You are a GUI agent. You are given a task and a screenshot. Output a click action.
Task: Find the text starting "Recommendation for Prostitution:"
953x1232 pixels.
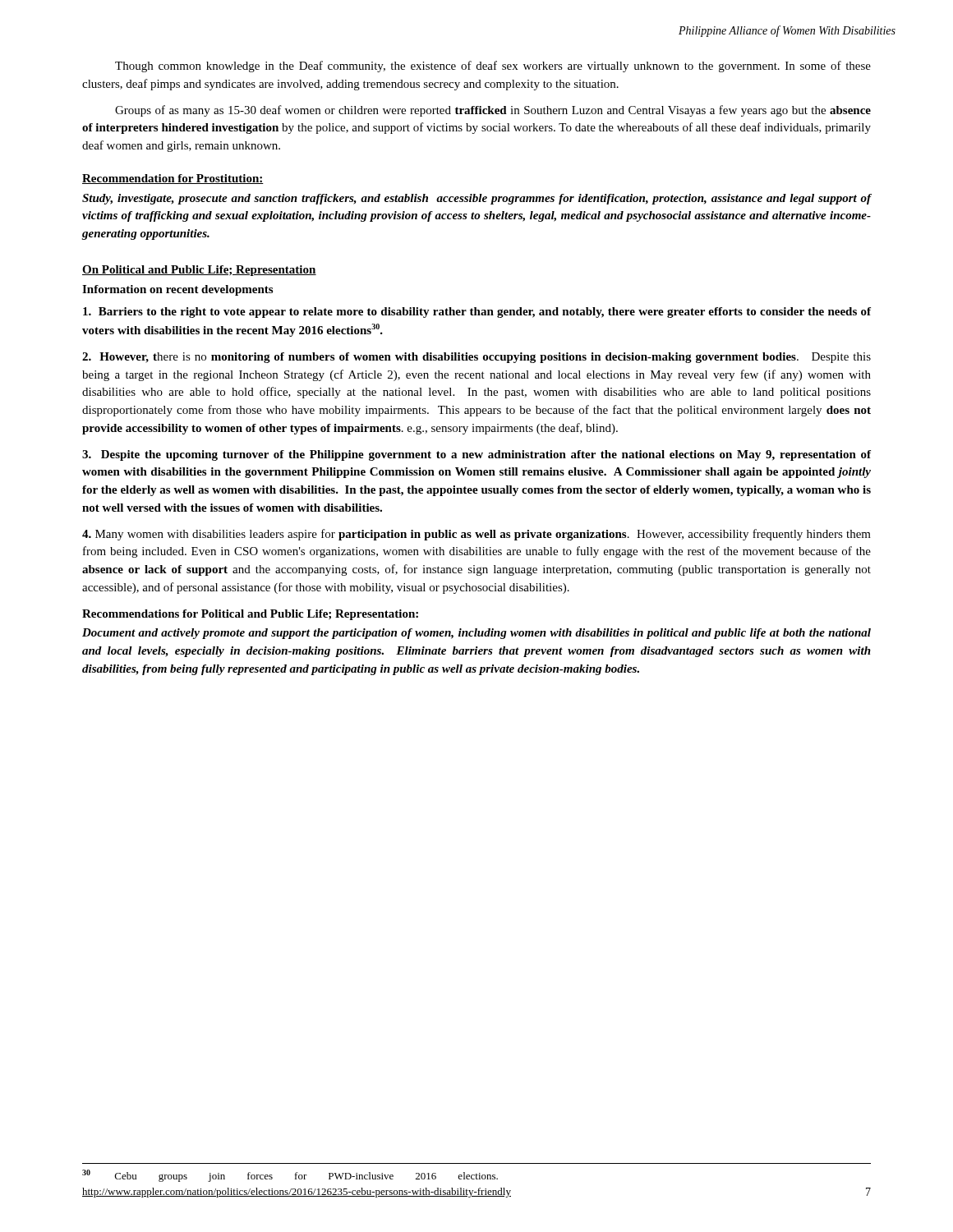(x=173, y=179)
